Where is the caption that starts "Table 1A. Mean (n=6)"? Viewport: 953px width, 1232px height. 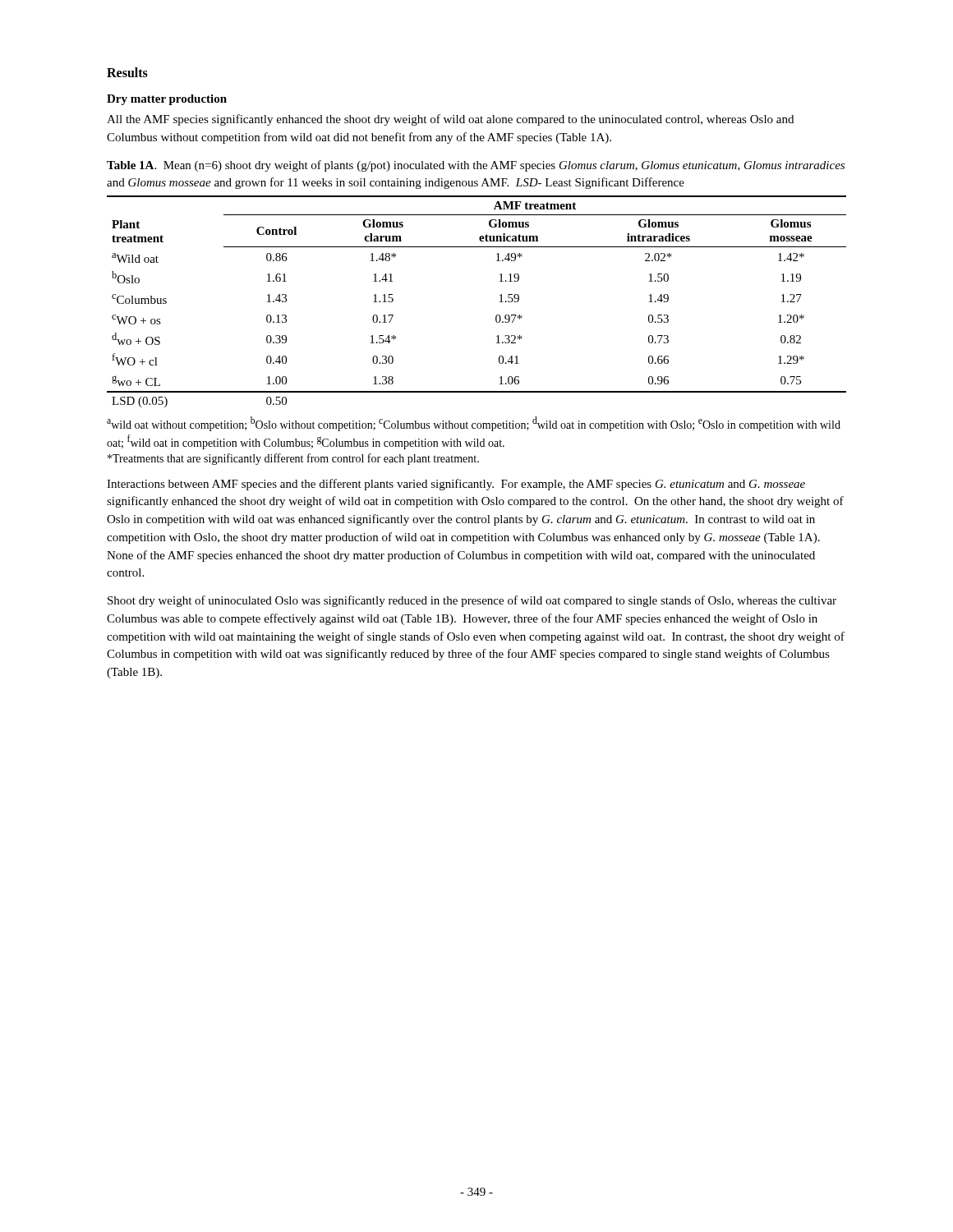[x=476, y=174]
